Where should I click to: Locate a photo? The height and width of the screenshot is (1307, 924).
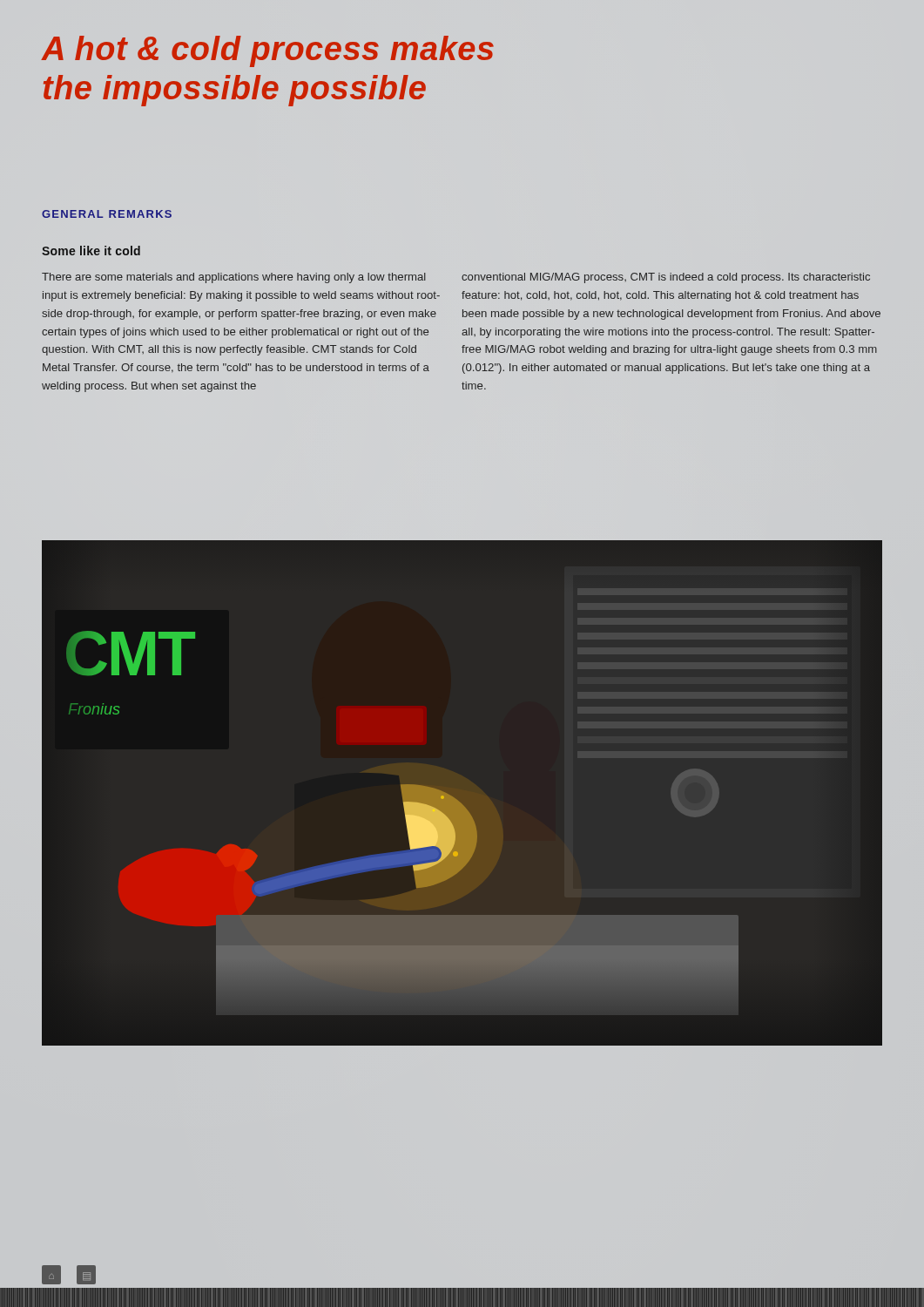[462, 793]
